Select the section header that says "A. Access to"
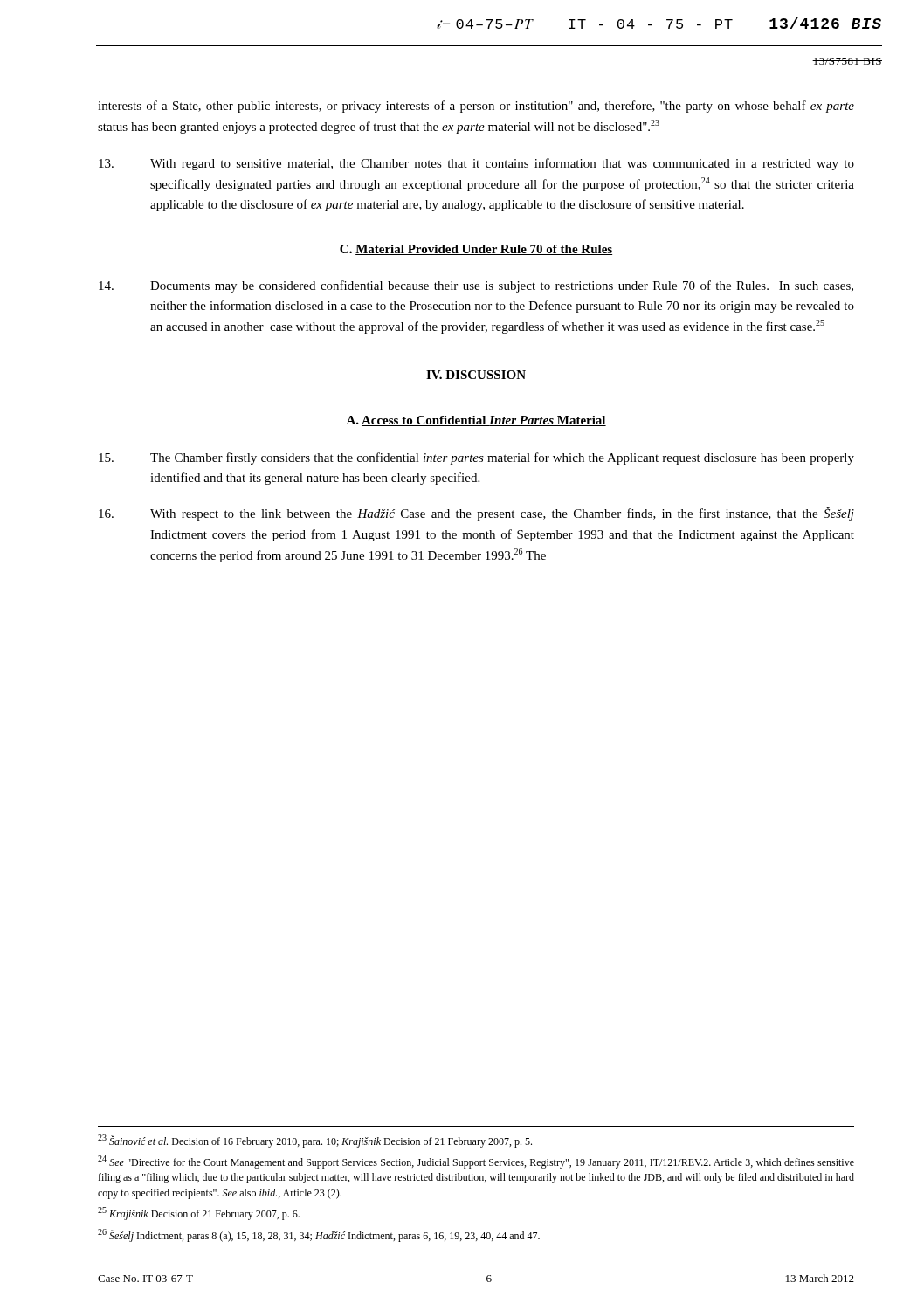The height and width of the screenshot is (1310, 924). 476,420
